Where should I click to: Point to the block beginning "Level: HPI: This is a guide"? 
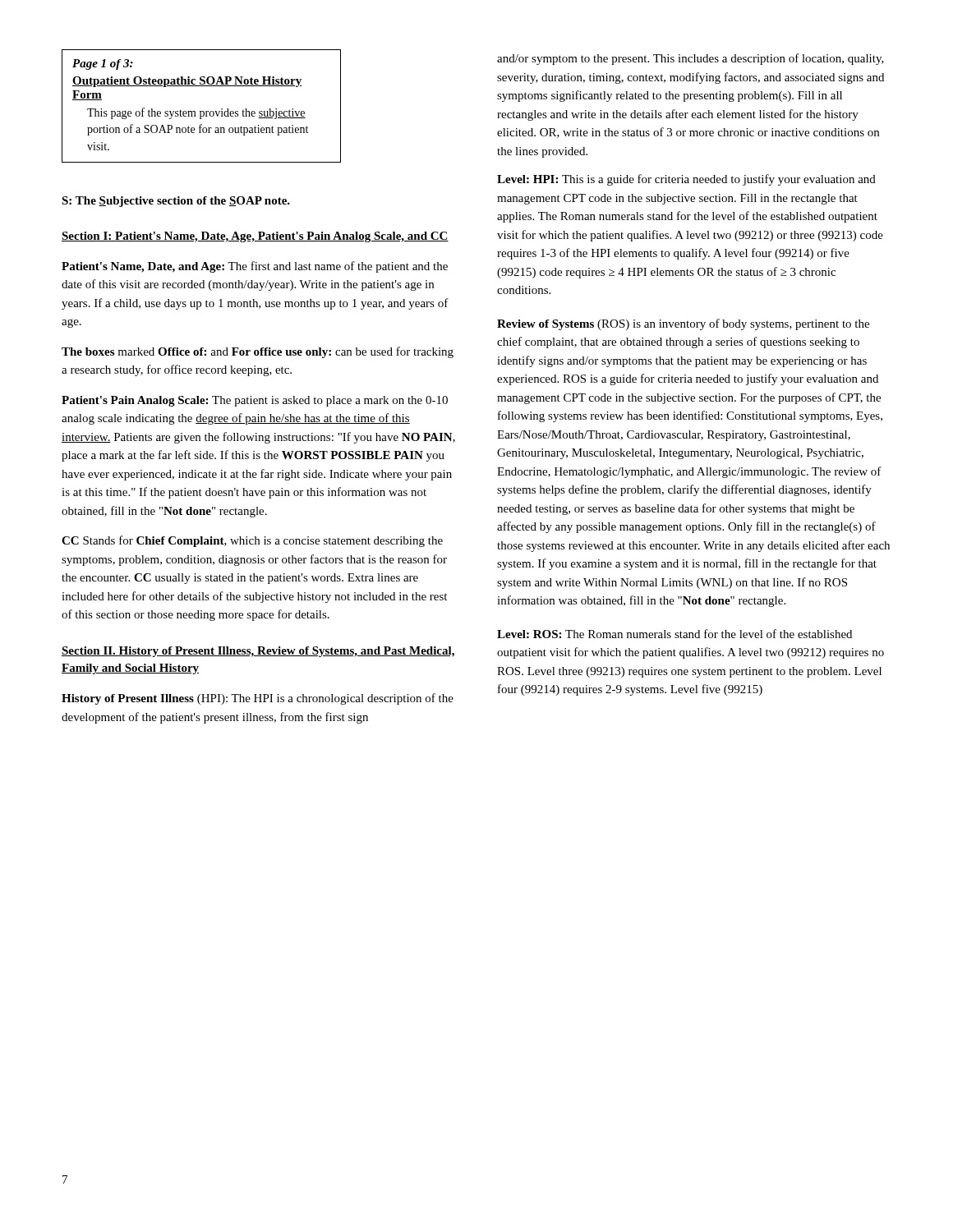click(690, 235)
